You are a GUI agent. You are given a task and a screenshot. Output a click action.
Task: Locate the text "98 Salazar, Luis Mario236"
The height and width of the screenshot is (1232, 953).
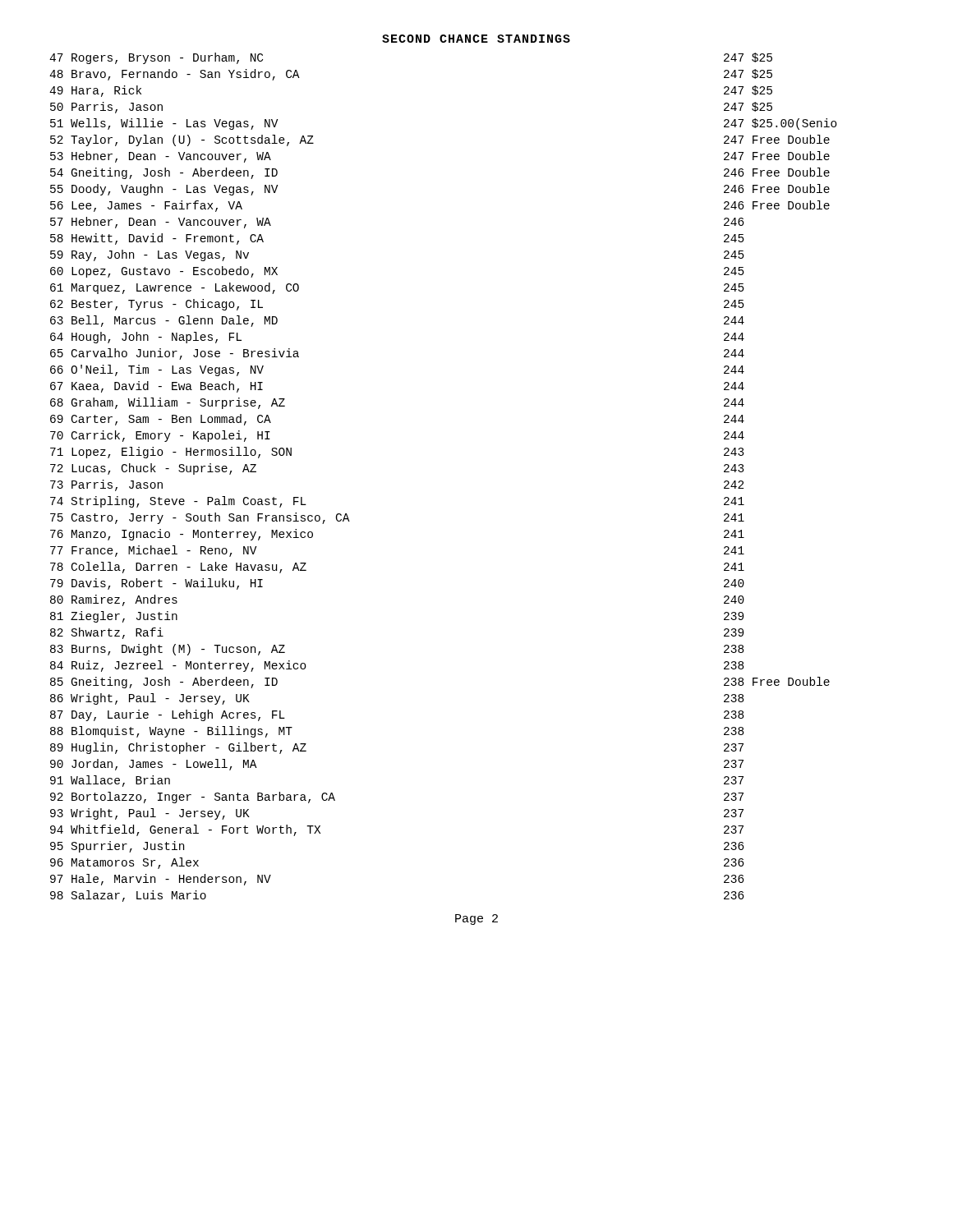[x=116, y=896]
